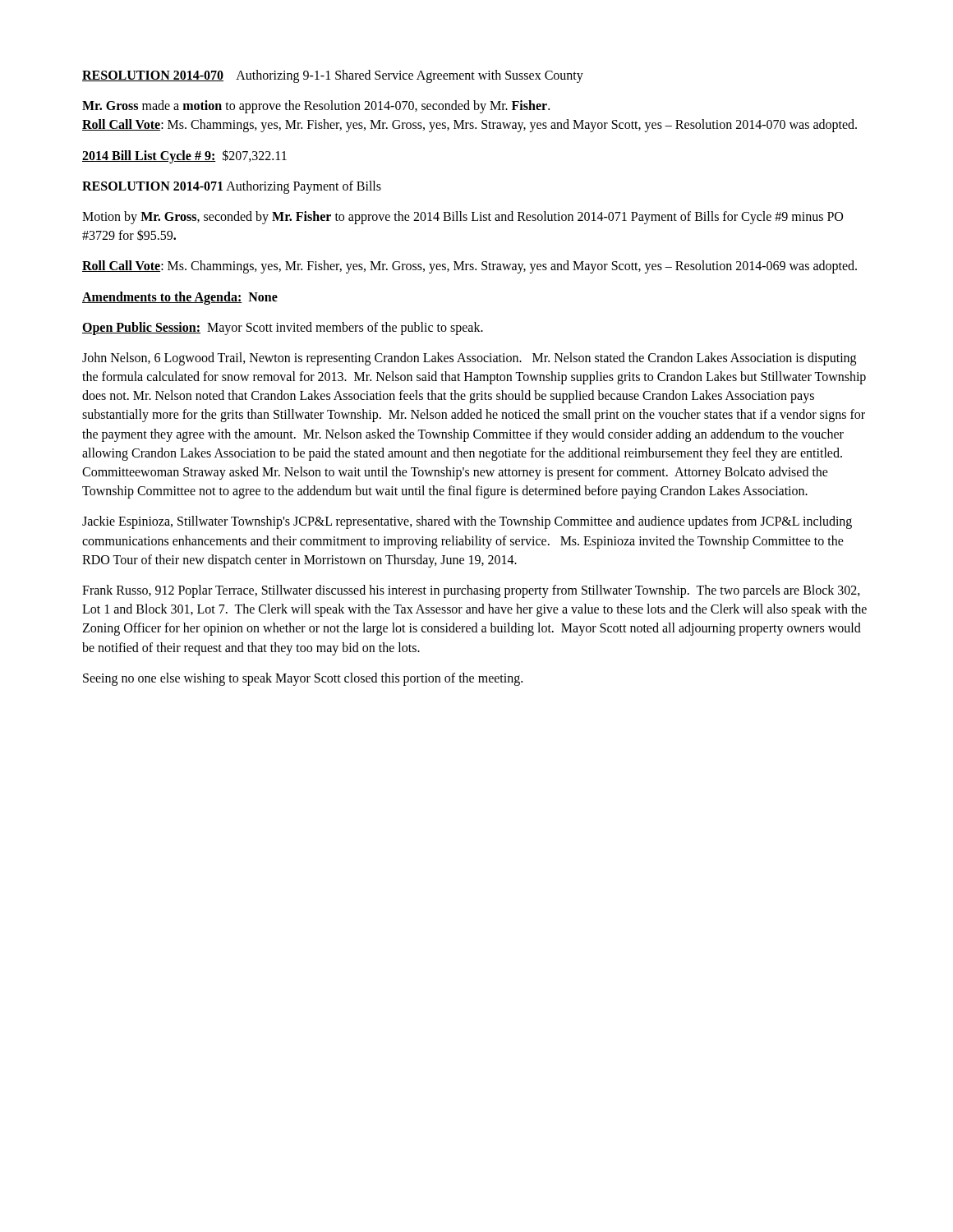The height and width of the screenshot is (1232, 953).
Task: Click the section header that begins "Open Public Session: Mayor Scott invited members"
Action: click(476, 327)
